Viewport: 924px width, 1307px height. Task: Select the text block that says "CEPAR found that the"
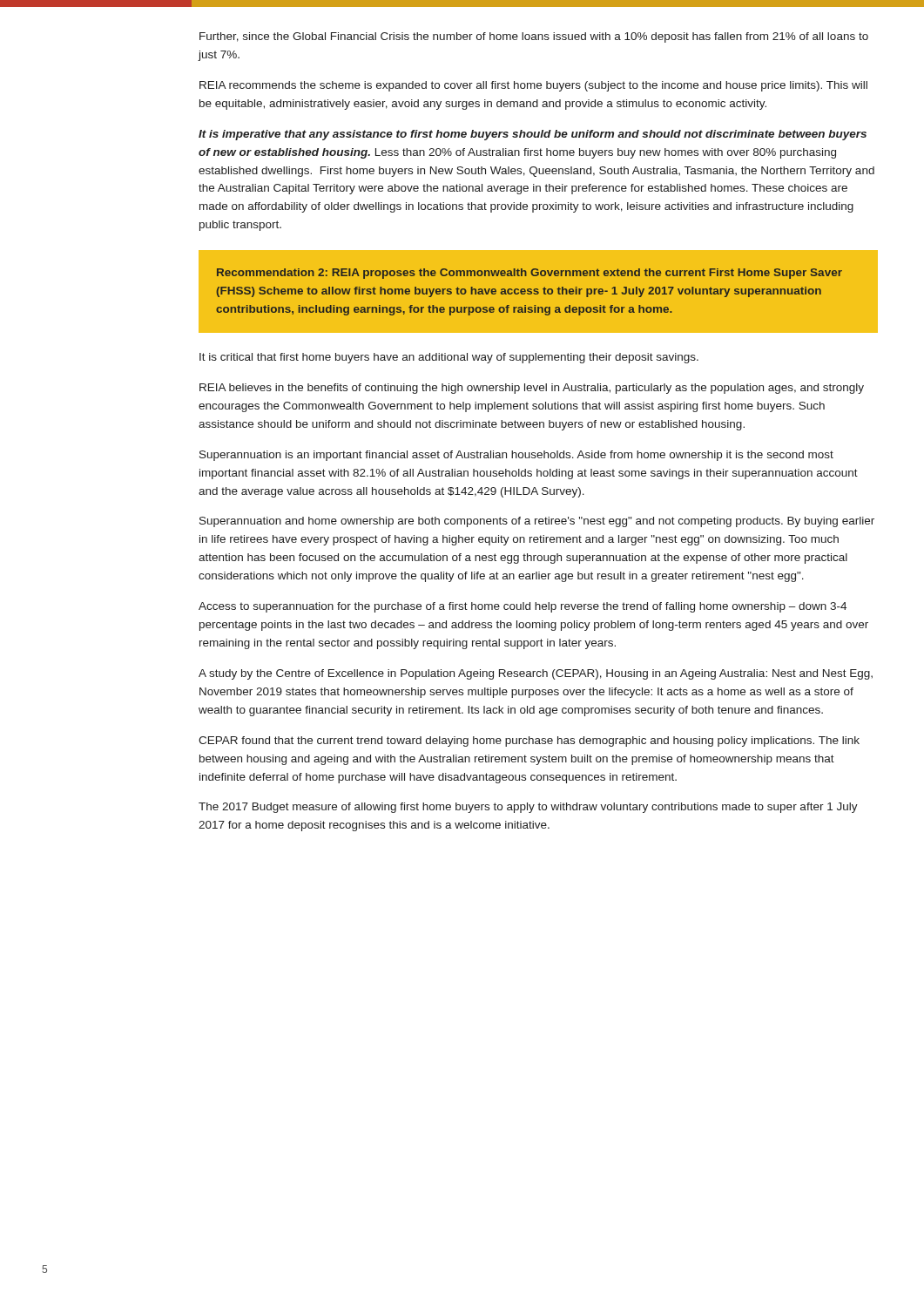click(x=538, y=759)
